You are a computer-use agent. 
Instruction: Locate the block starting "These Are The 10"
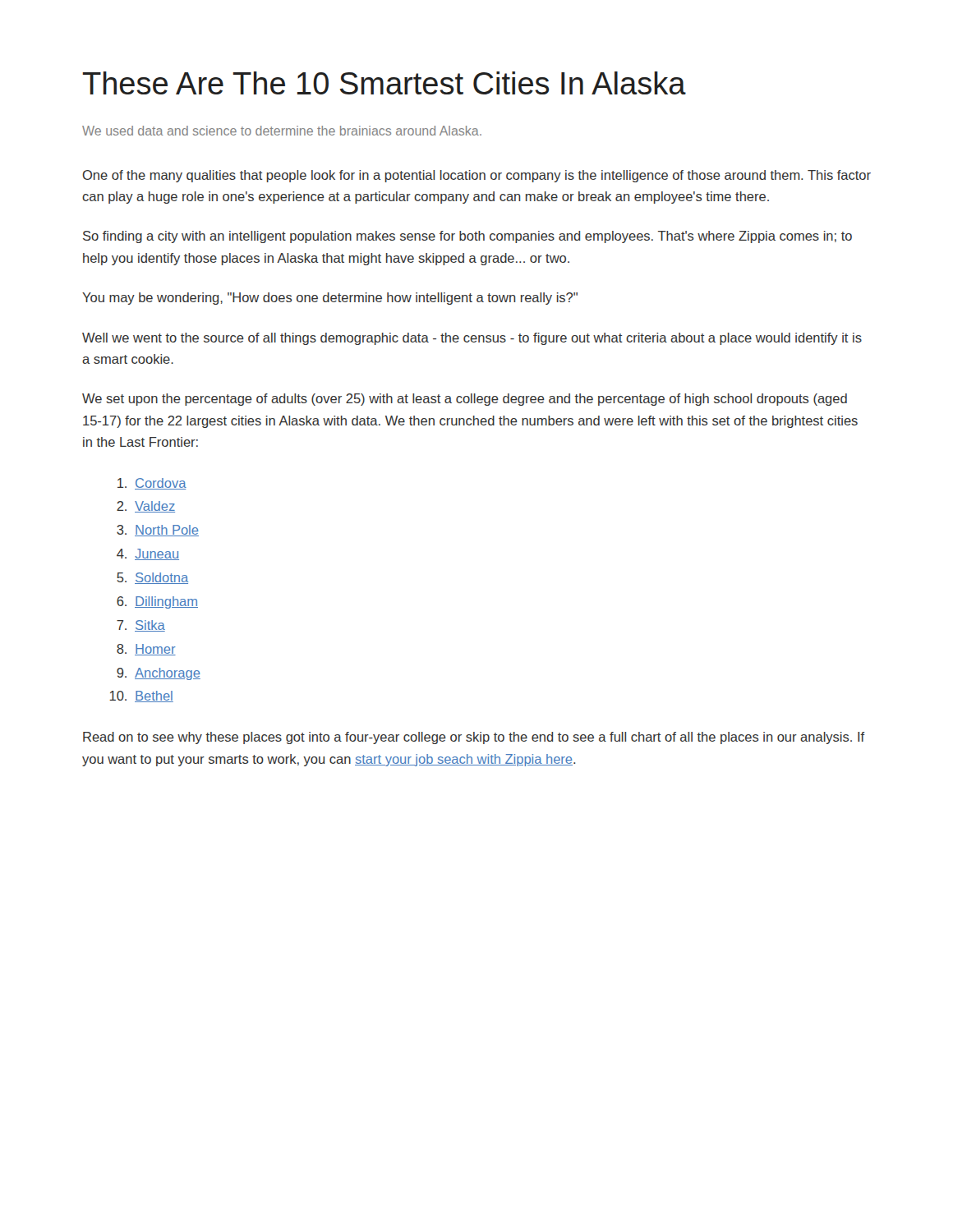[476, 84]
